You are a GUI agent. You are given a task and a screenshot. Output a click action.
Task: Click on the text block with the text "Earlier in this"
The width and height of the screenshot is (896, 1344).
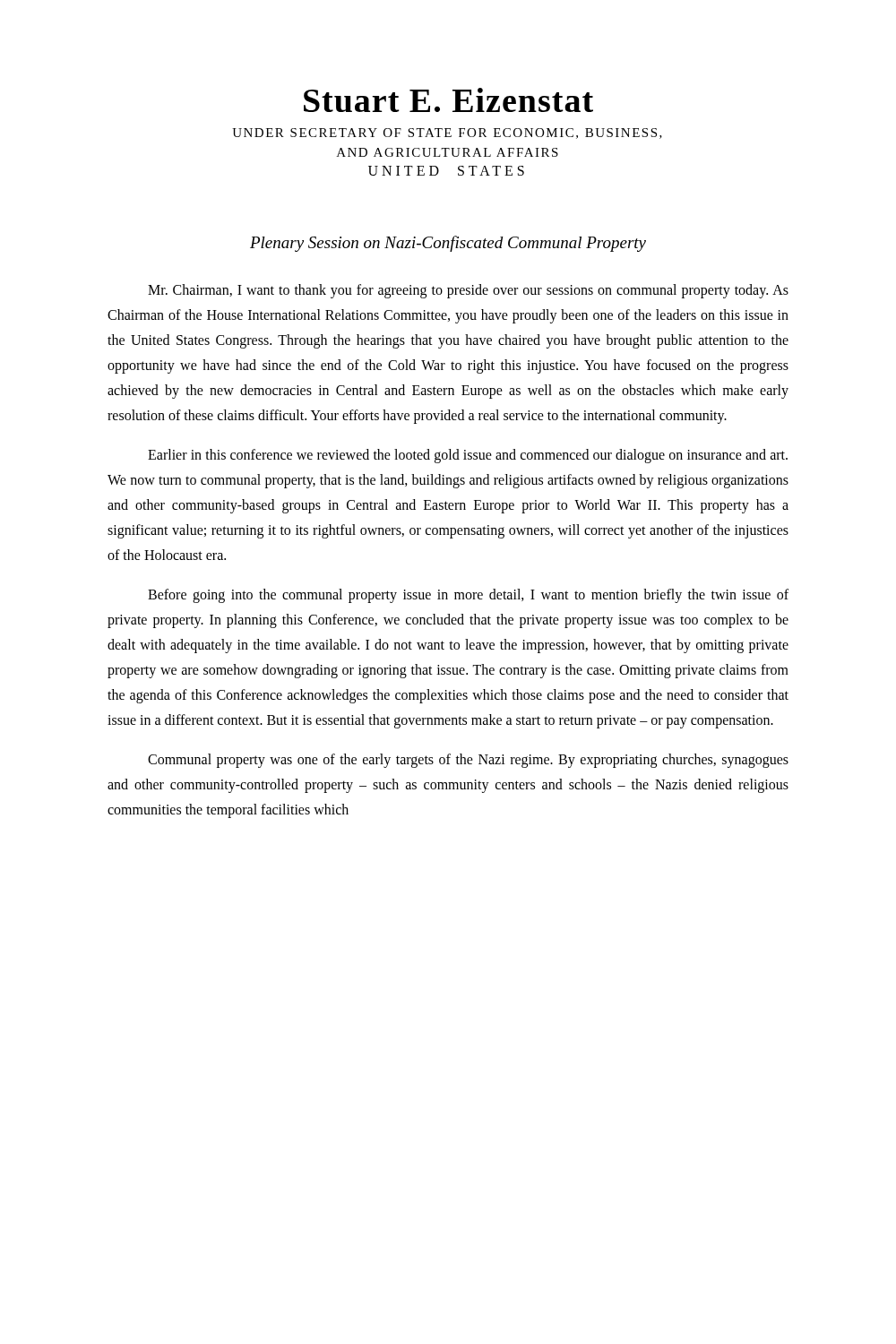coord(448,505)
